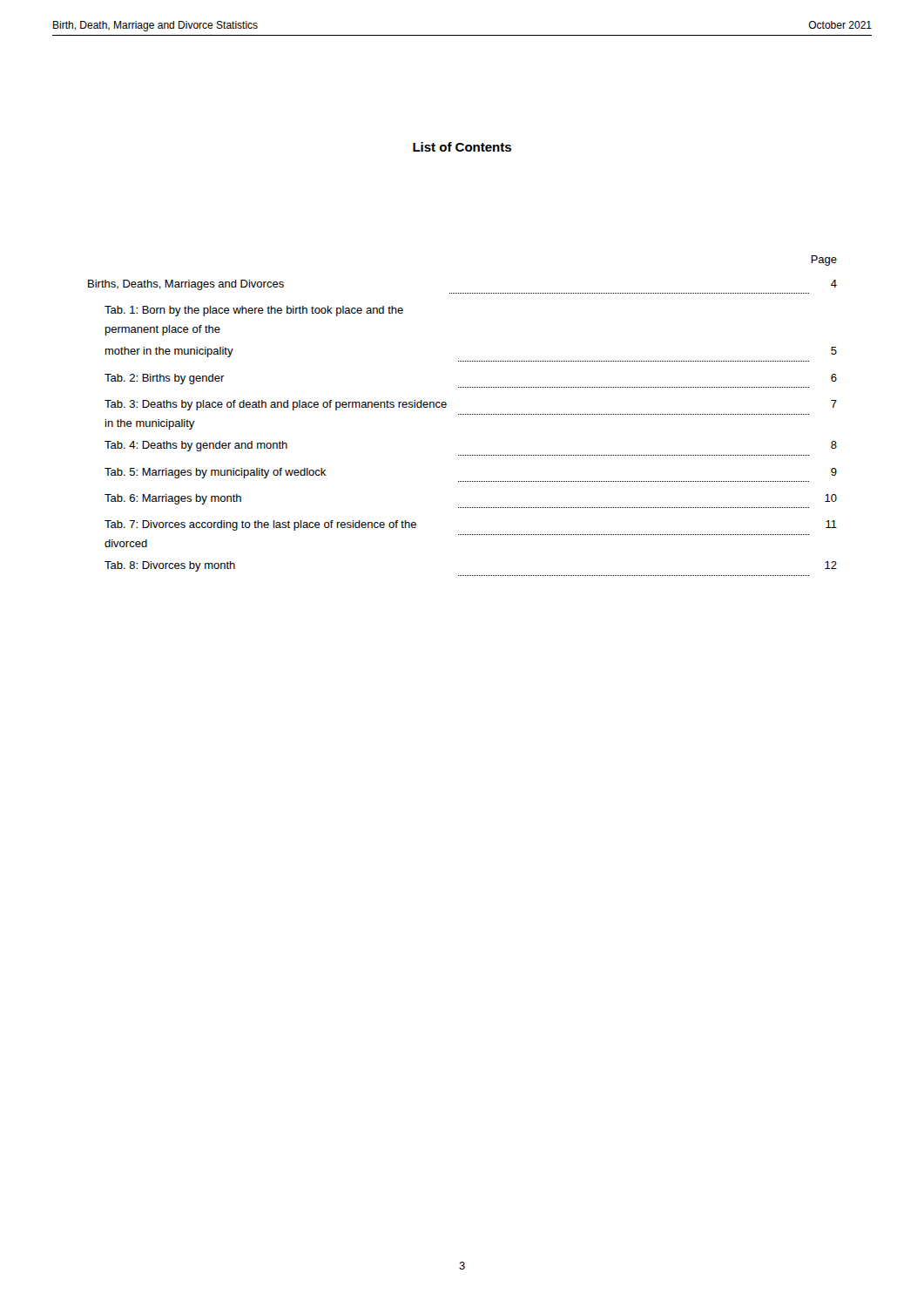This screenshot has height=1307, width=924.
Task: Locate the list item that says "Tab. 5: Marriages by municipality of"
Action: pos(462,472)
